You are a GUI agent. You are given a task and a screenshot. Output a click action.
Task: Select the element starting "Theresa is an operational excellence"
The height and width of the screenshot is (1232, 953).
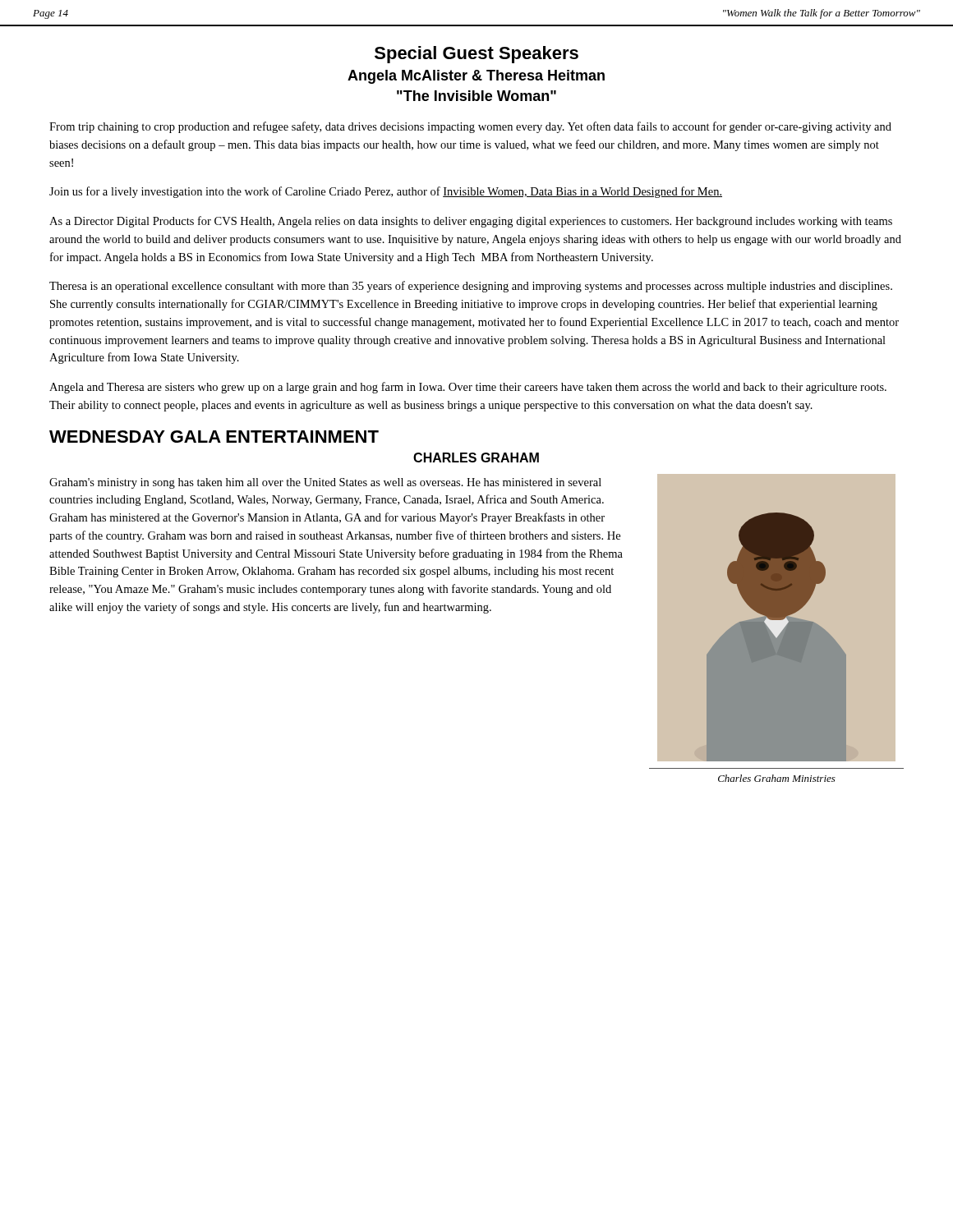click(x=474, y=322)
